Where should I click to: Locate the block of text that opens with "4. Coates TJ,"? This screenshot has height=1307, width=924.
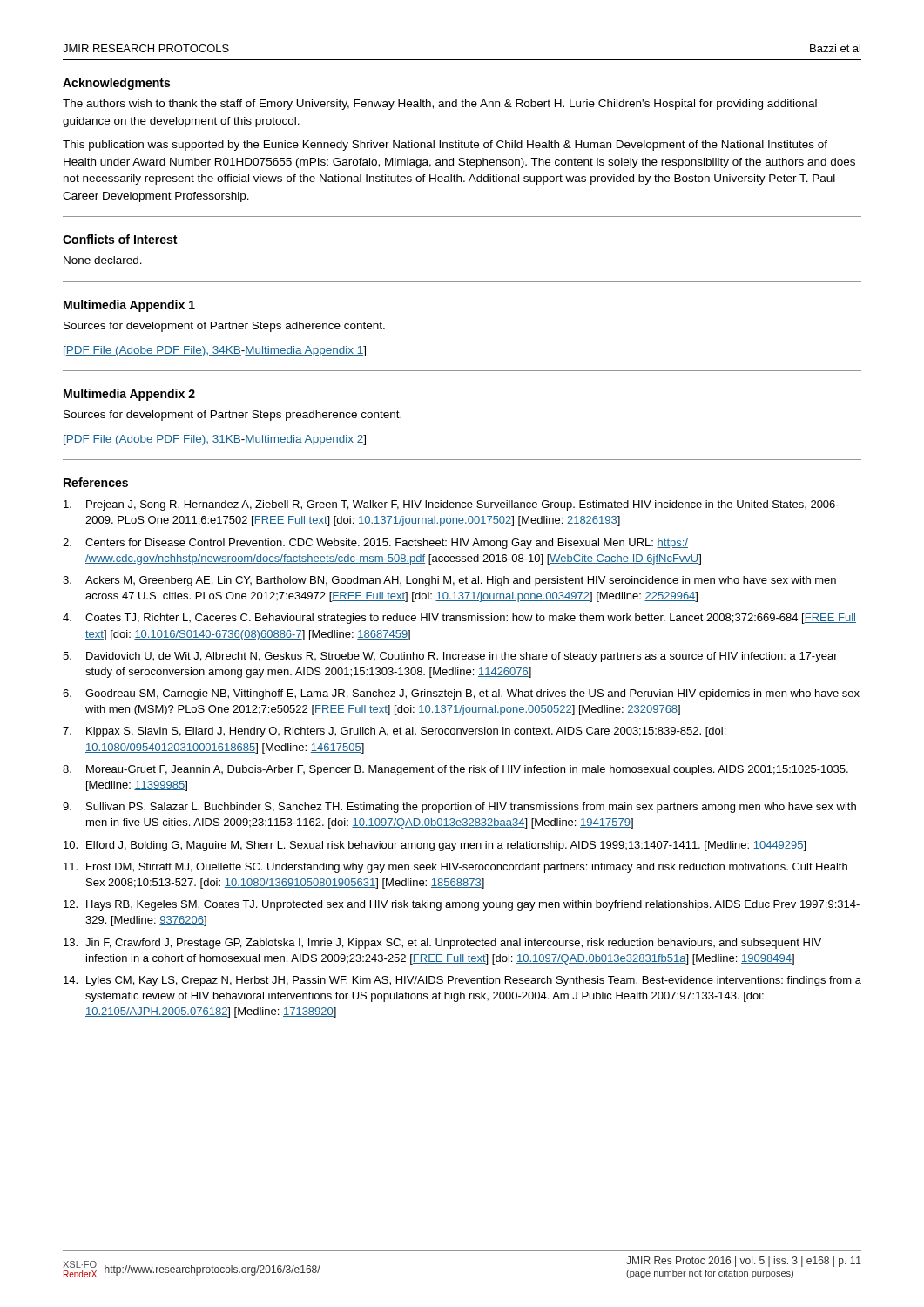[x=462, y=626]
